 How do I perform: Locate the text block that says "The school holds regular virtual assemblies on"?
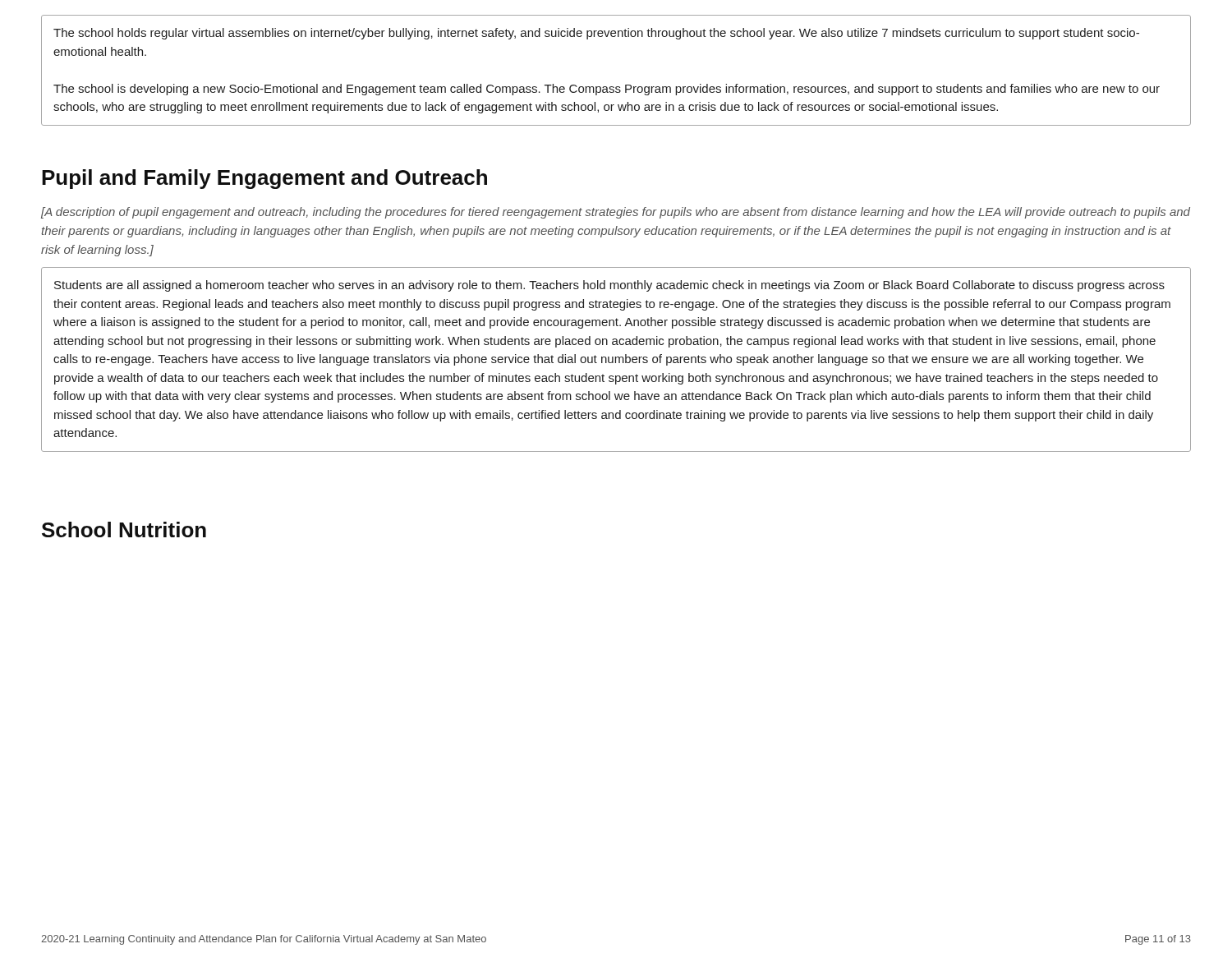point(596,34)
